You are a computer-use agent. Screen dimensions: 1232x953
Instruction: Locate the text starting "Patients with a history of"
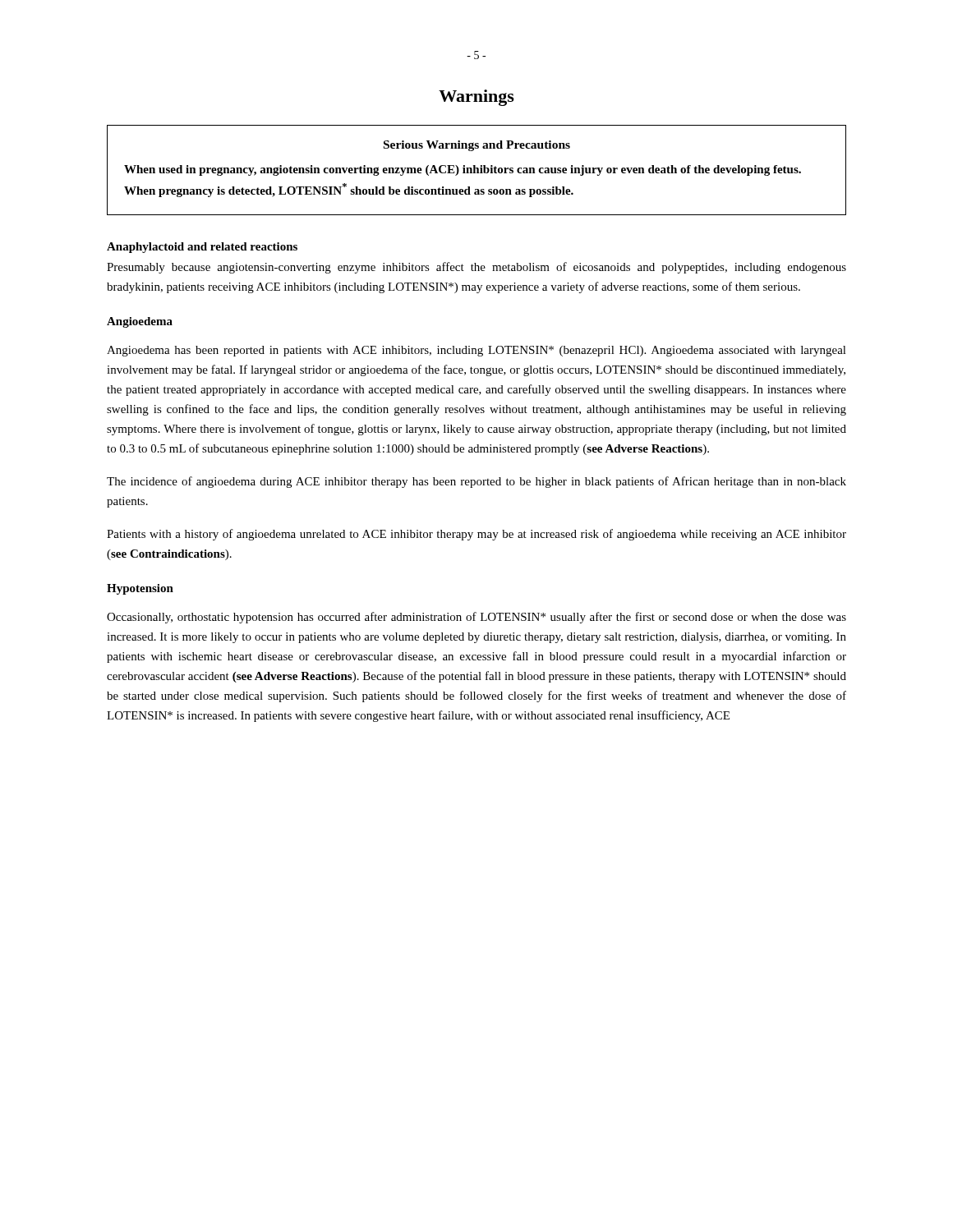point(476,543)
